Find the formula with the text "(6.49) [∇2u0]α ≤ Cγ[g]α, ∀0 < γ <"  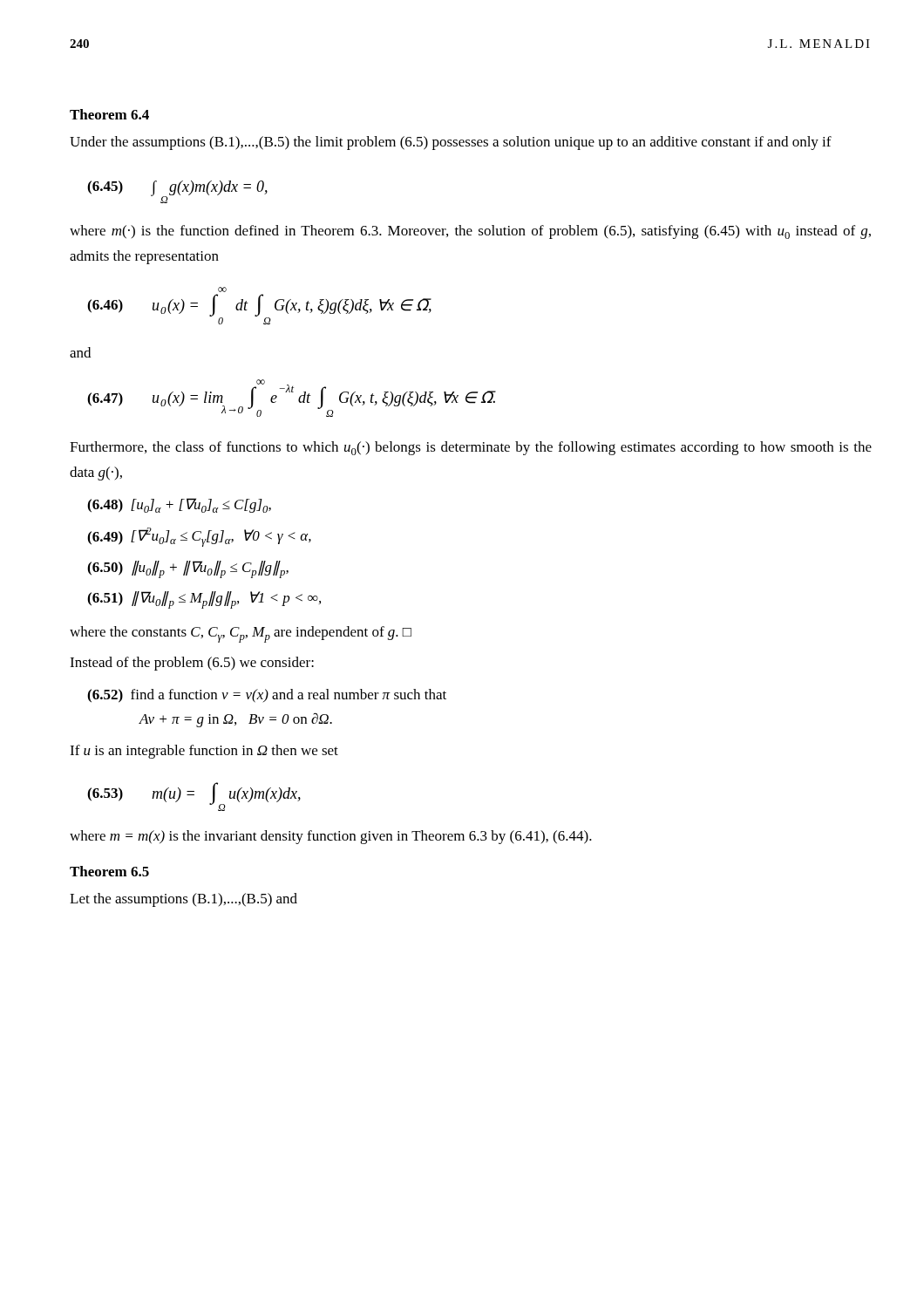199,537
